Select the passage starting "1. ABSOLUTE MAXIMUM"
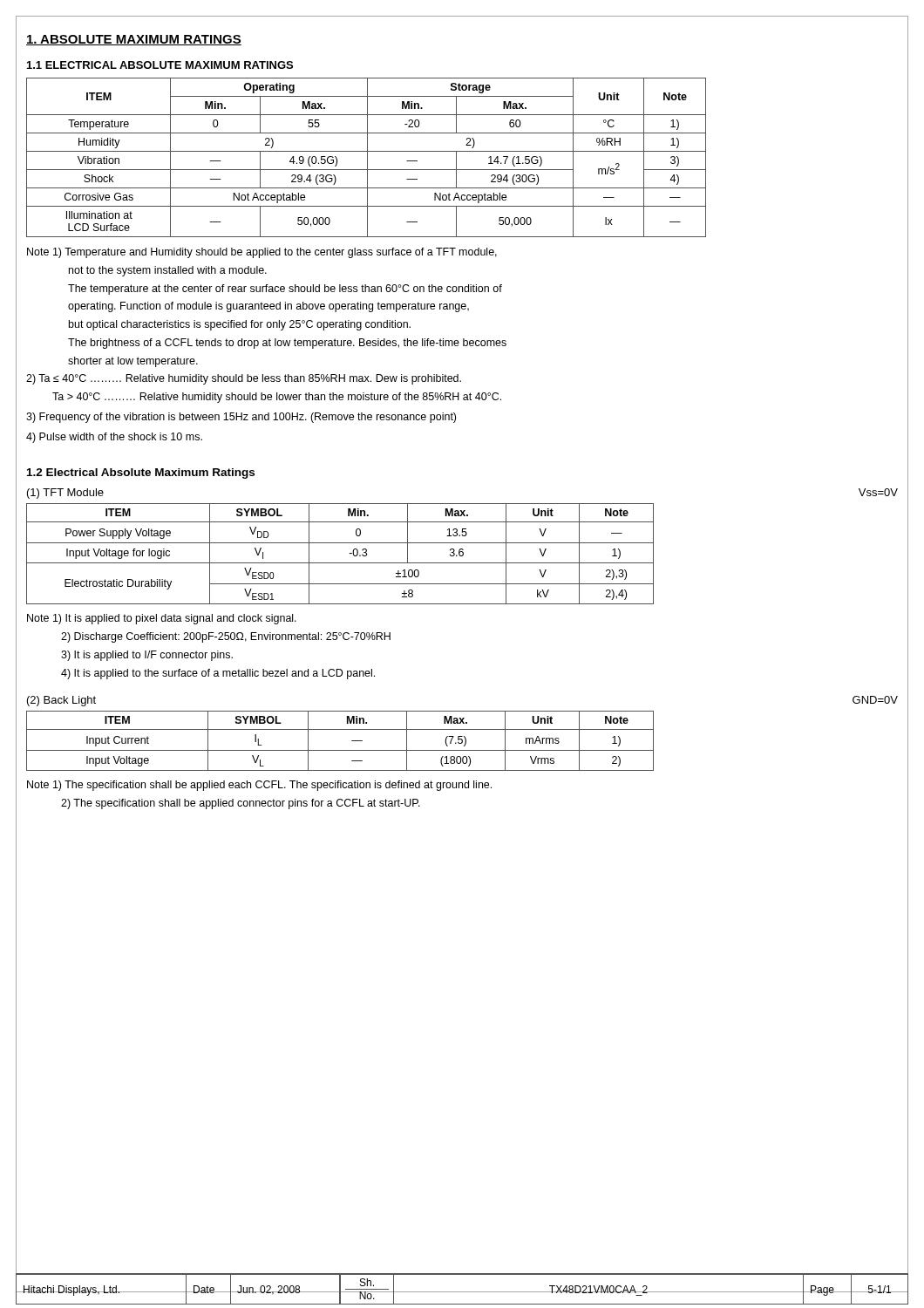 click(x=134, y=39)
